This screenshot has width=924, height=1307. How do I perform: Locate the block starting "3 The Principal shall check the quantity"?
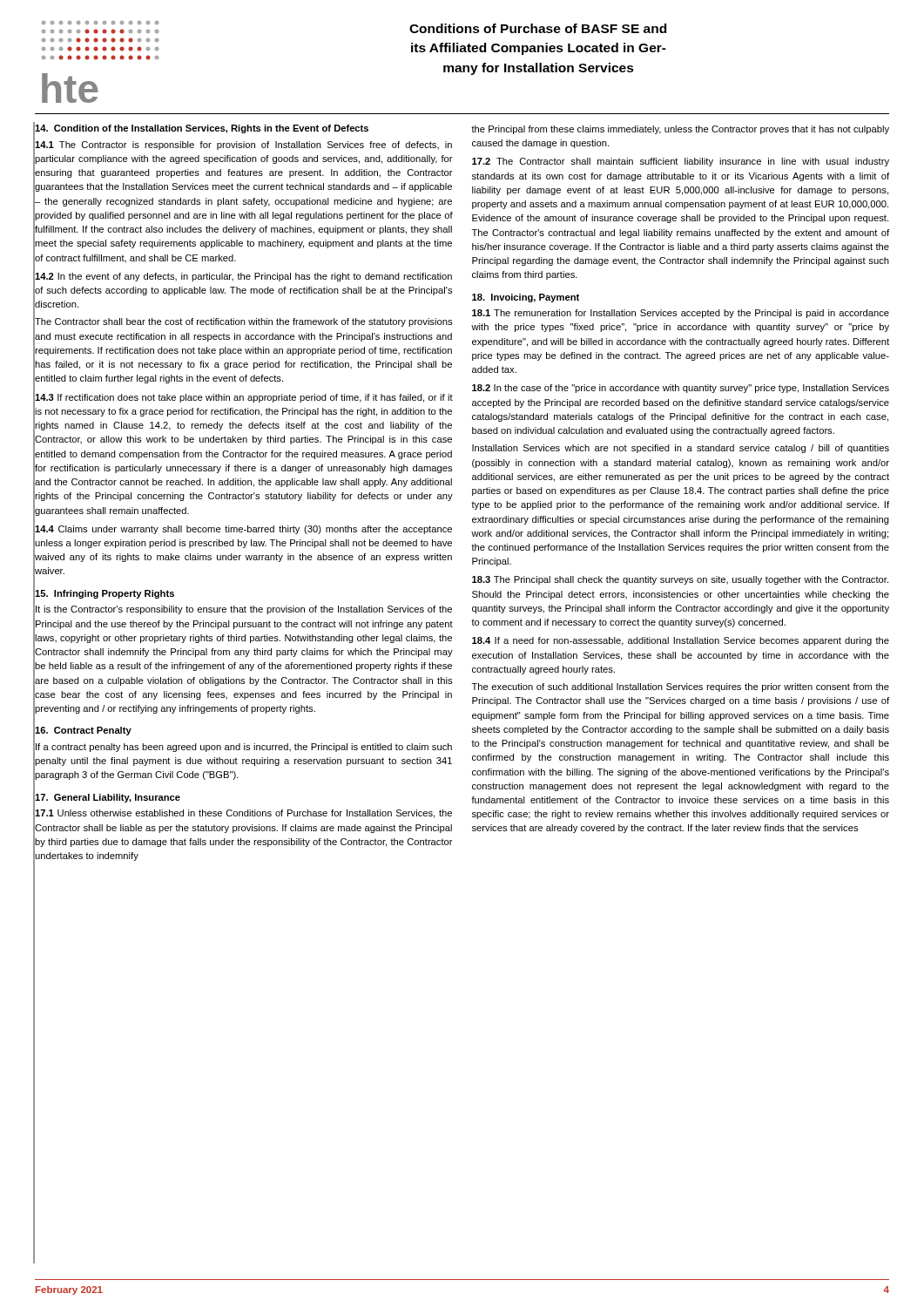680,601
